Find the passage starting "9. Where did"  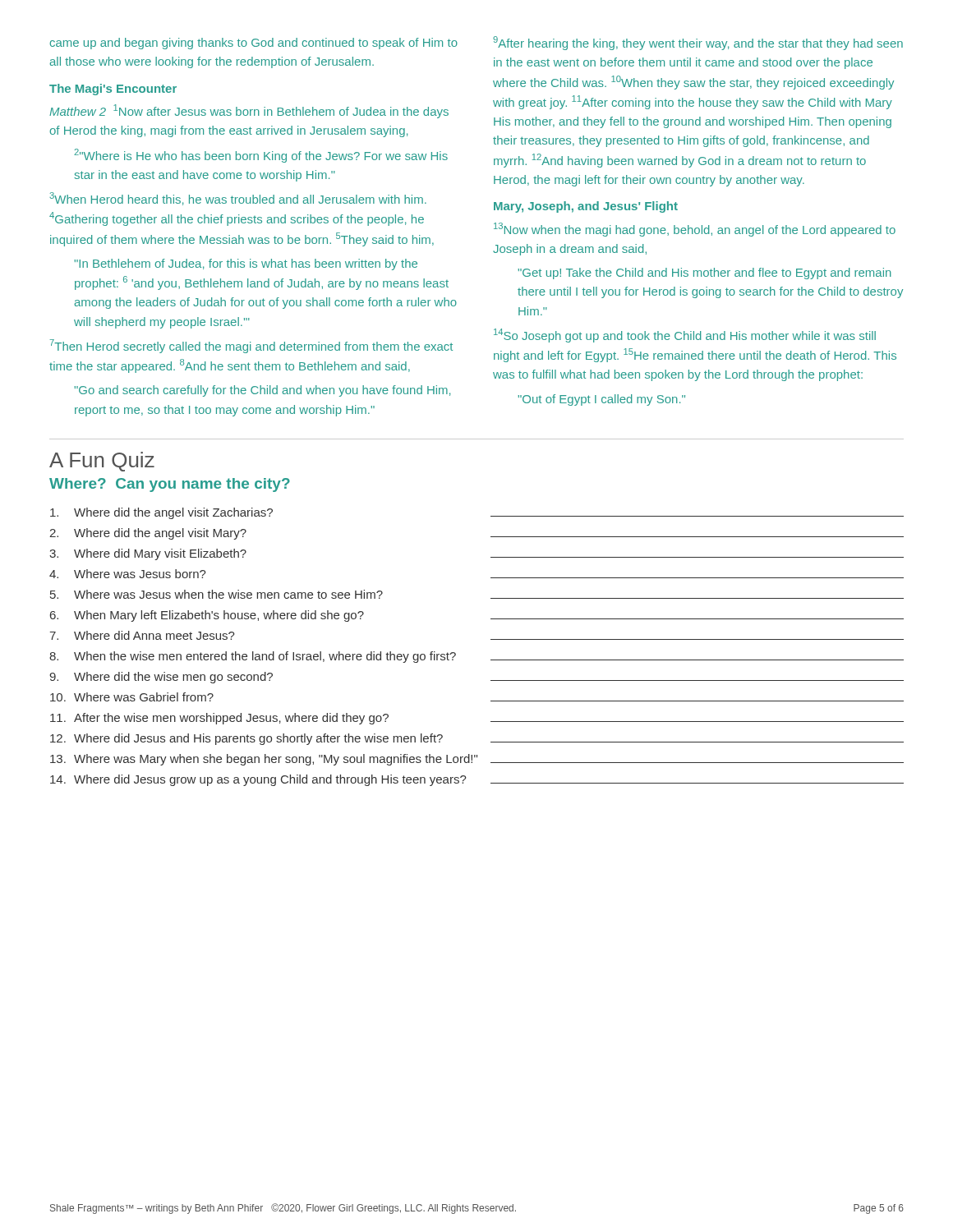point(175,677)
